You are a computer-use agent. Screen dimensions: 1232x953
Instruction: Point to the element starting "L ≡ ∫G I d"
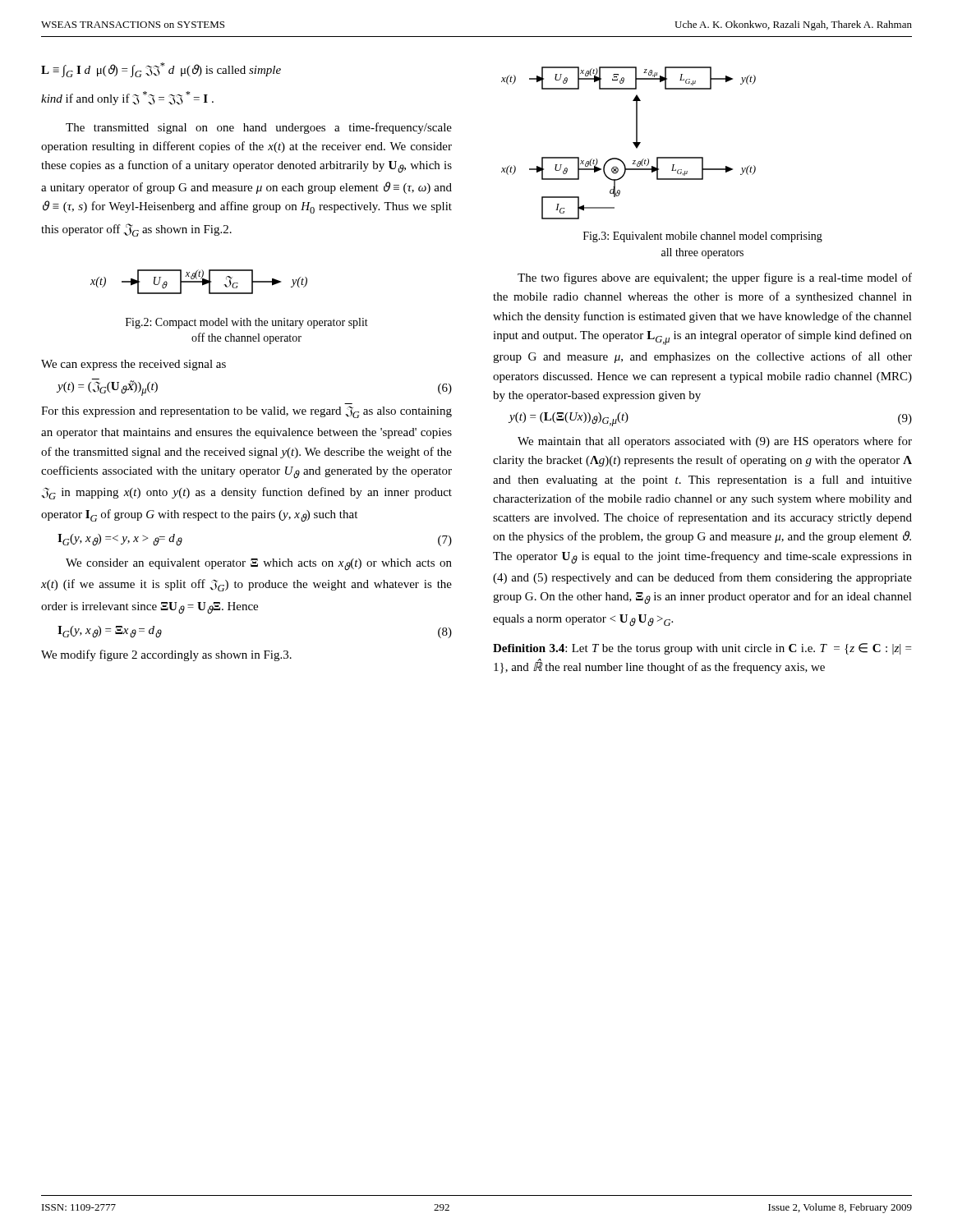161,70
